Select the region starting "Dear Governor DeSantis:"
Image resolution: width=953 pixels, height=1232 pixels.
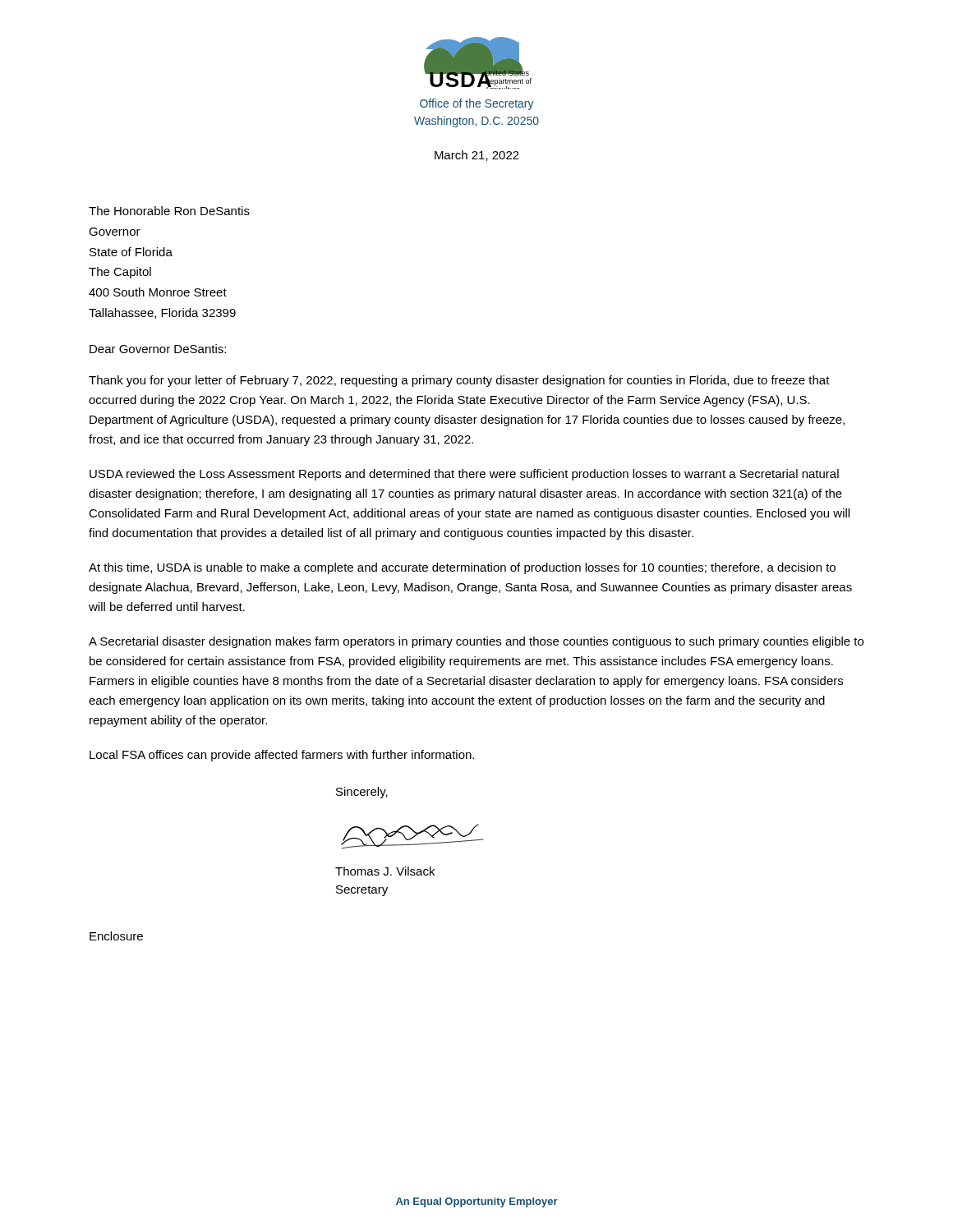158,348
